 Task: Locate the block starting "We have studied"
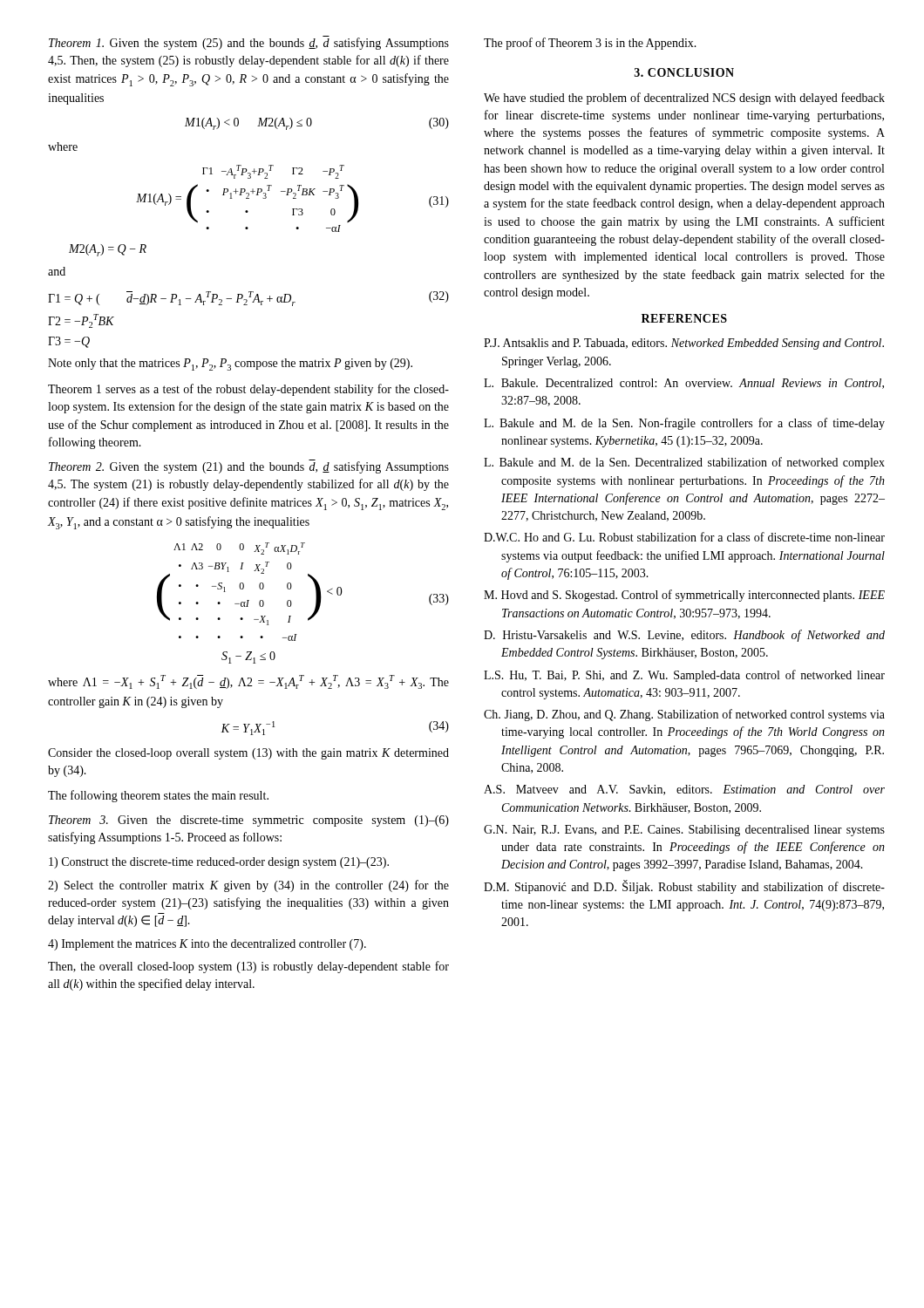tap(684, 196)
